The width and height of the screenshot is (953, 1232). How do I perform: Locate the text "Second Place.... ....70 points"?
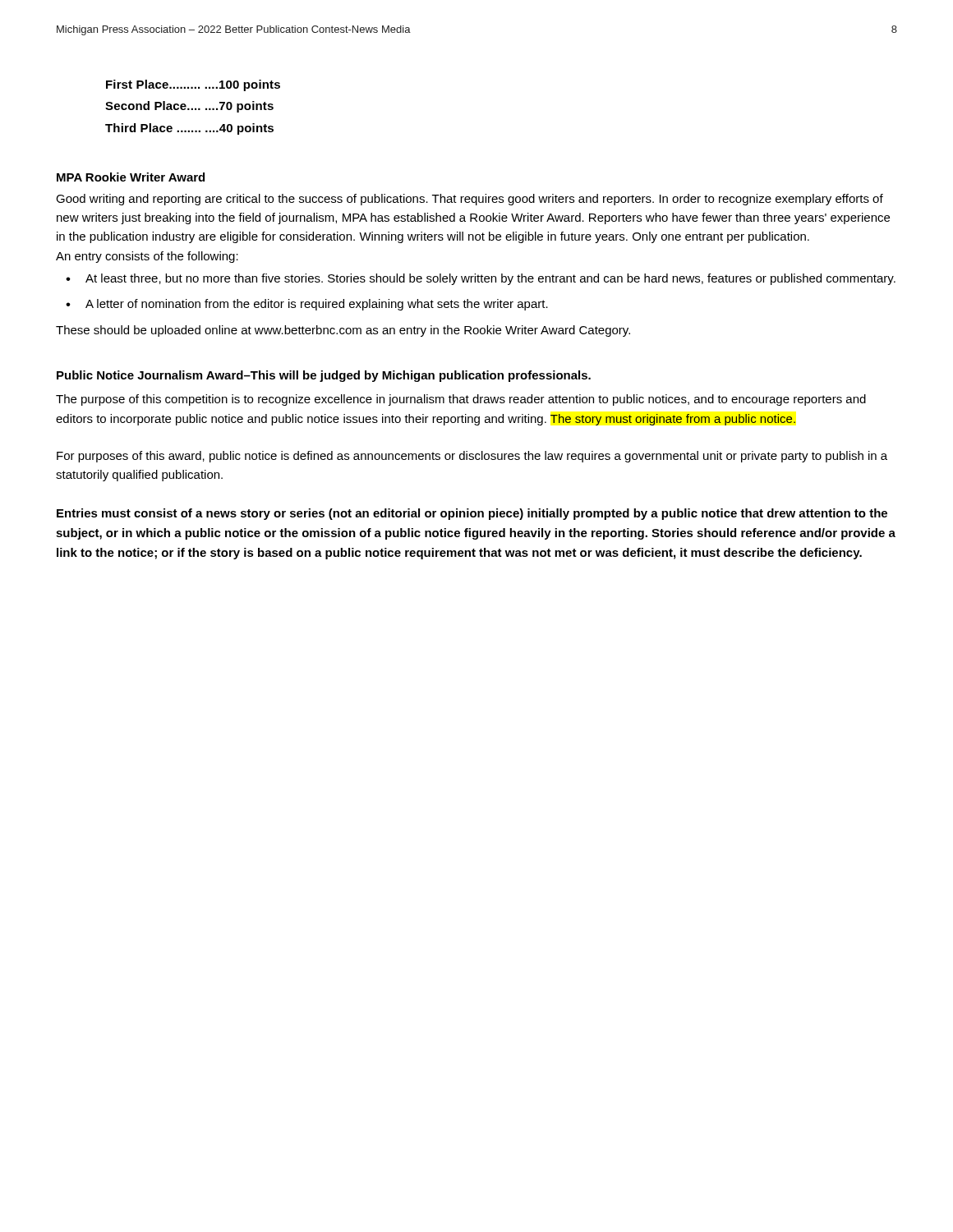pos(190,106)
